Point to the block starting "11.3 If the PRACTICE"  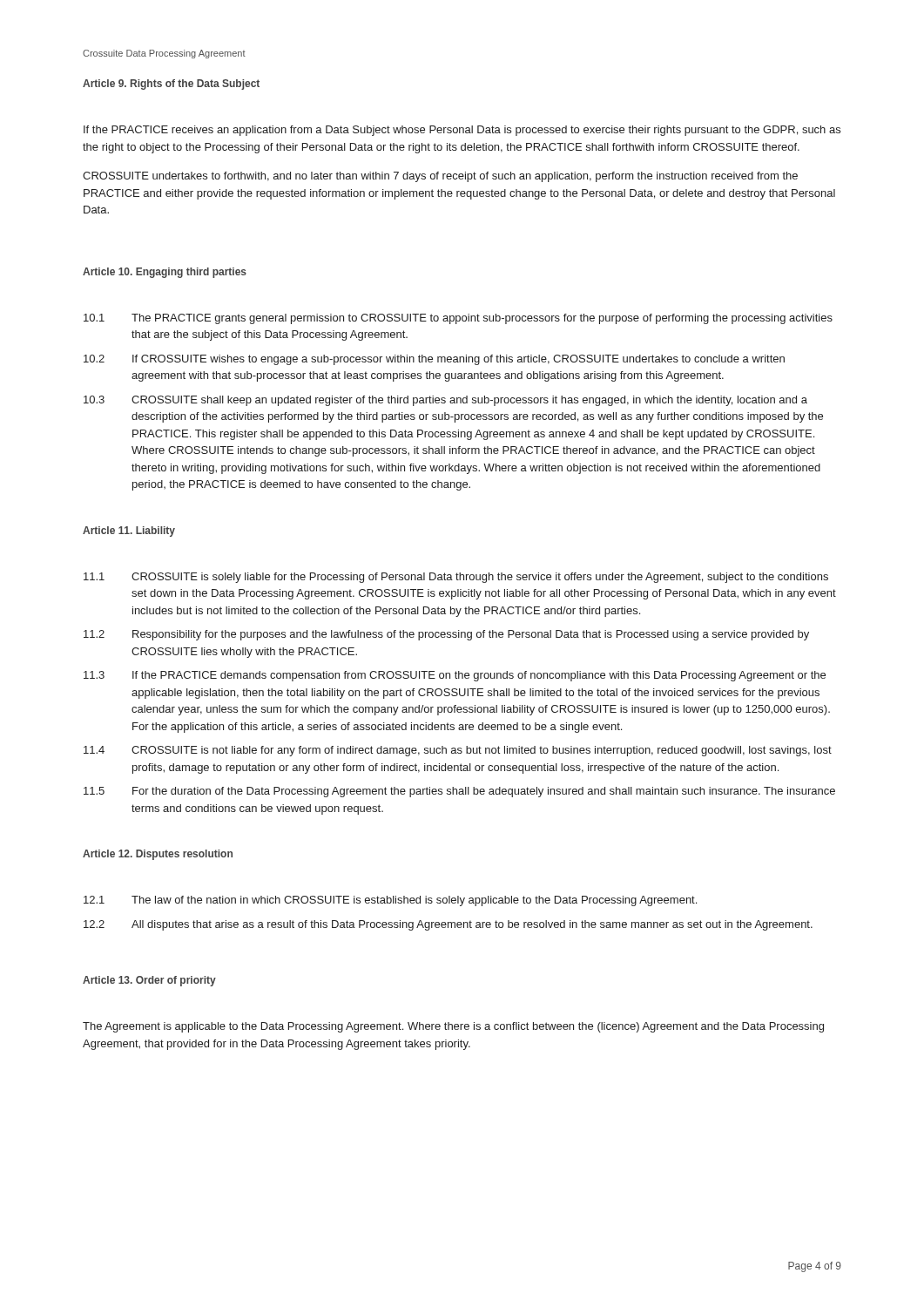462,701
